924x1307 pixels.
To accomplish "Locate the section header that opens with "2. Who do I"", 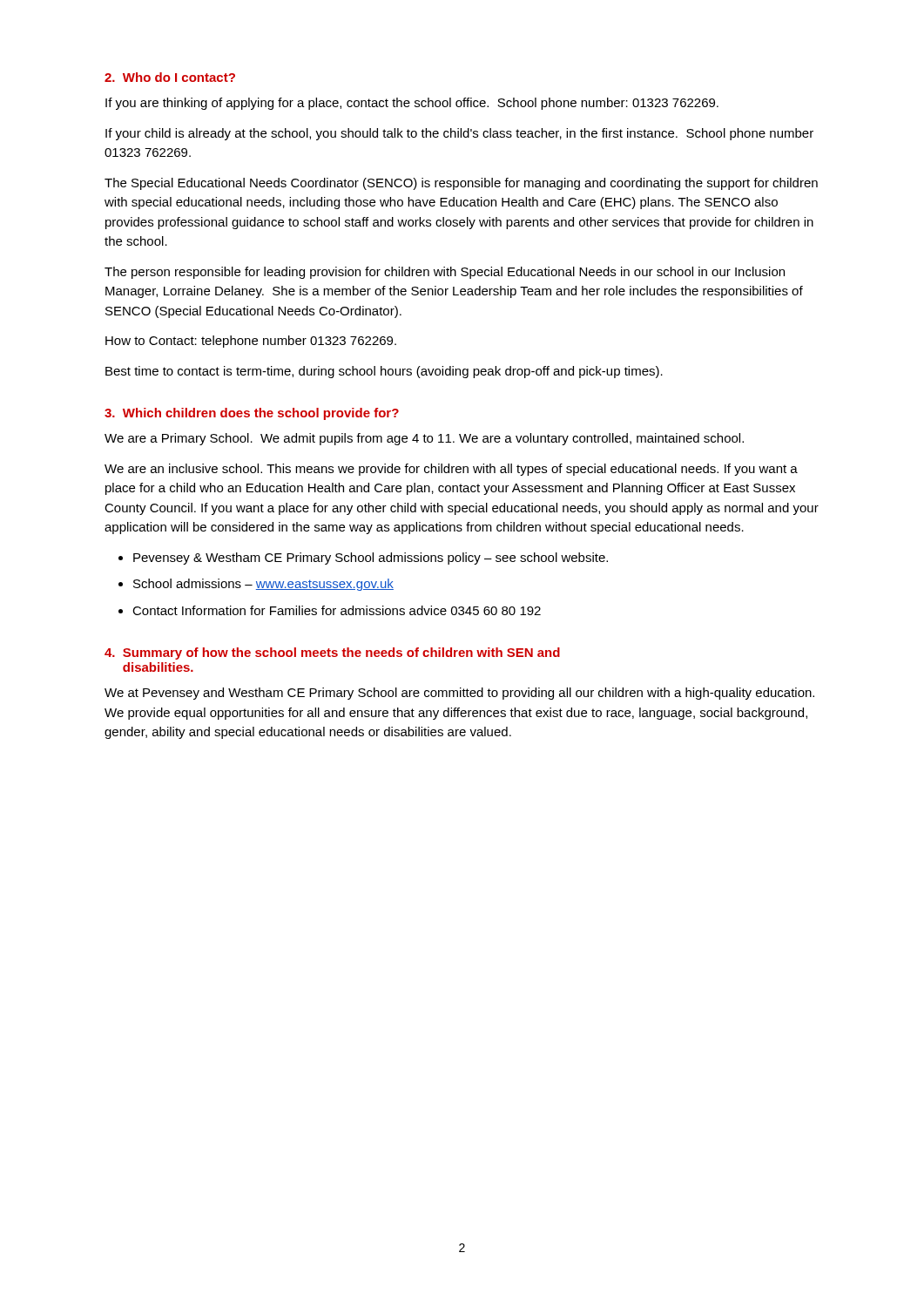I will (x=170, y=77).
